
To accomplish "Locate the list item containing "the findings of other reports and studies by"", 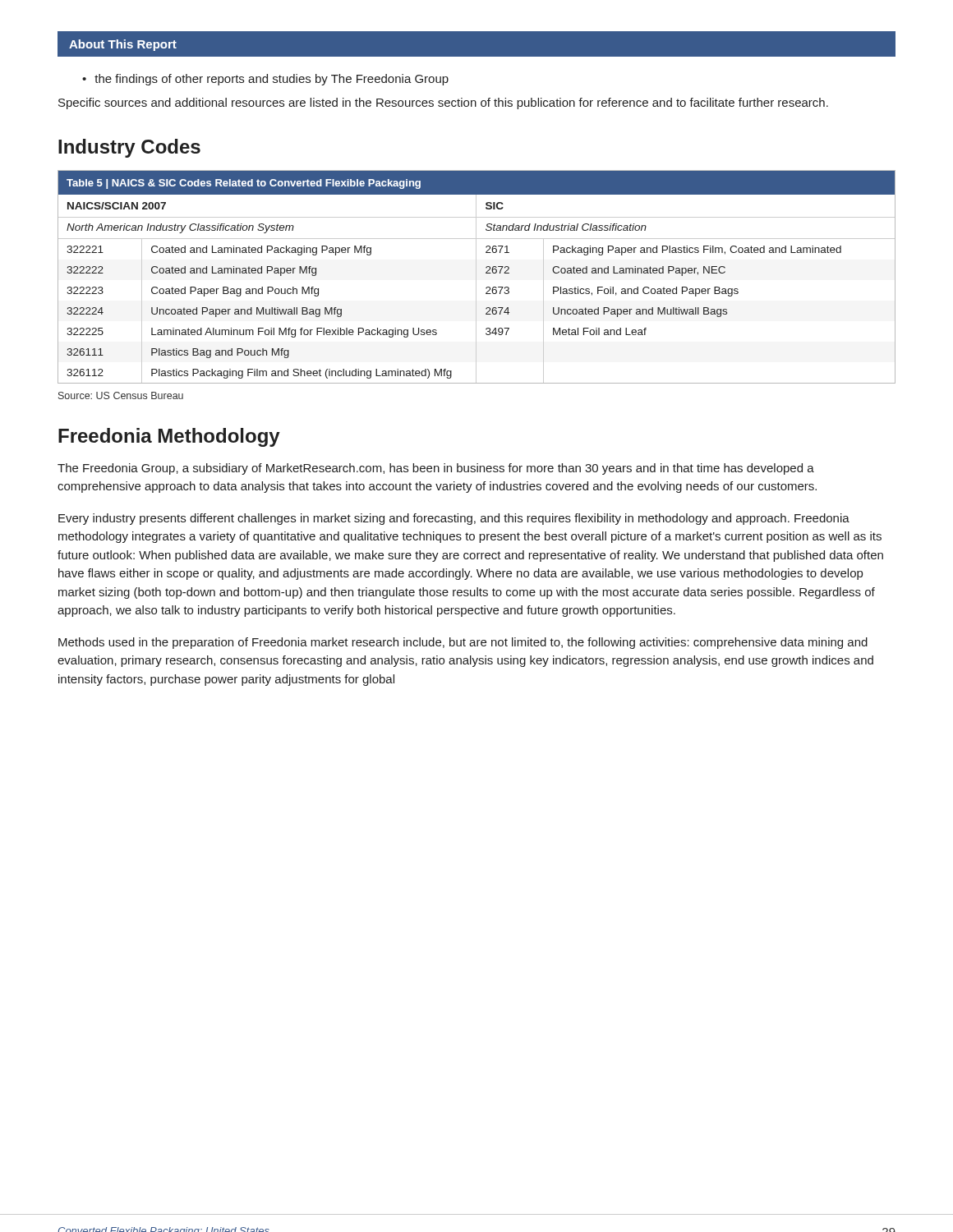I will (272, 78).
